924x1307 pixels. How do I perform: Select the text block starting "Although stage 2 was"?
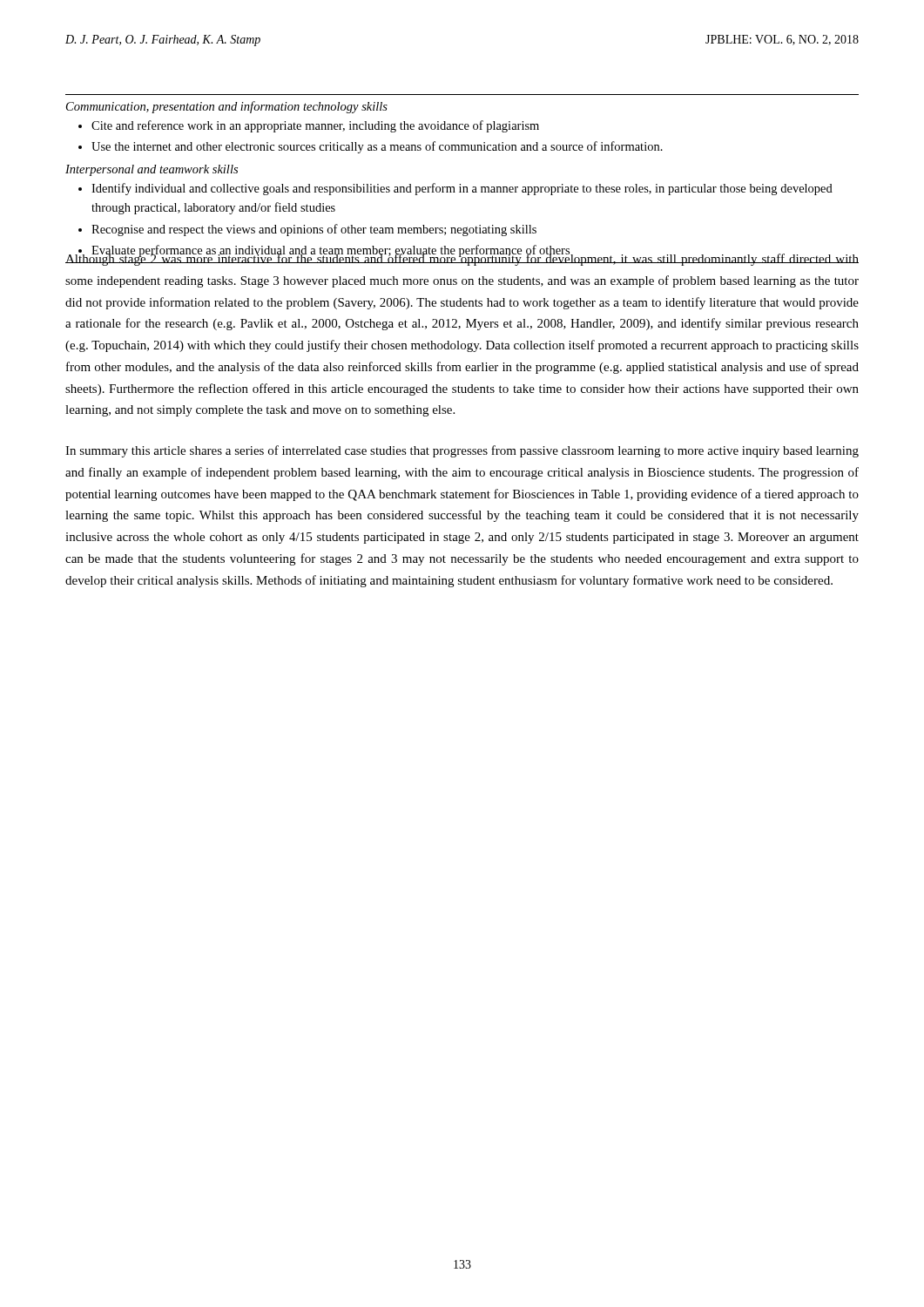462,335
